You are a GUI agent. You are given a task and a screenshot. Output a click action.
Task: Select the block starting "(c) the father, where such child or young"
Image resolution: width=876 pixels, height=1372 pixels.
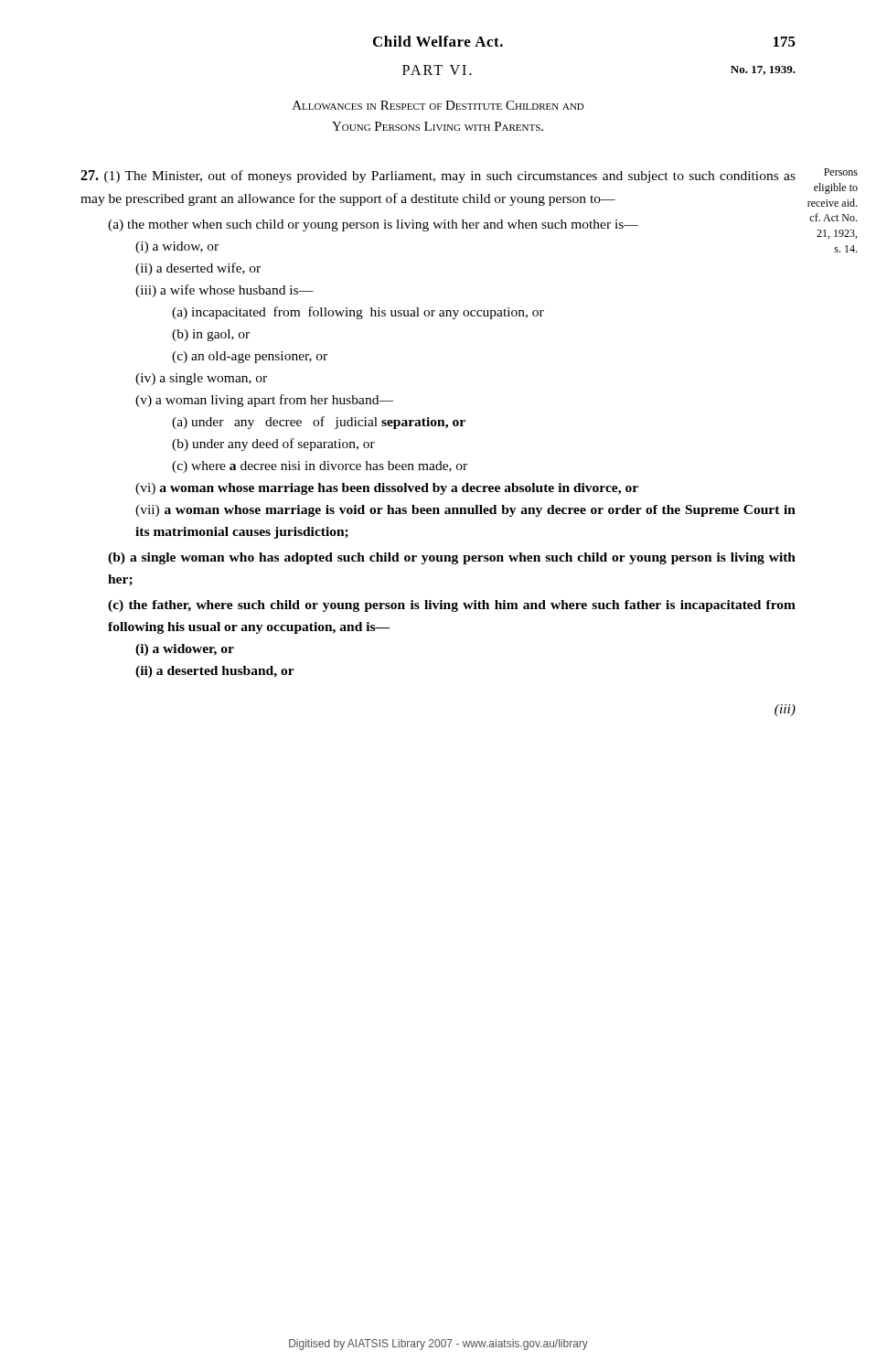(452, 615)
